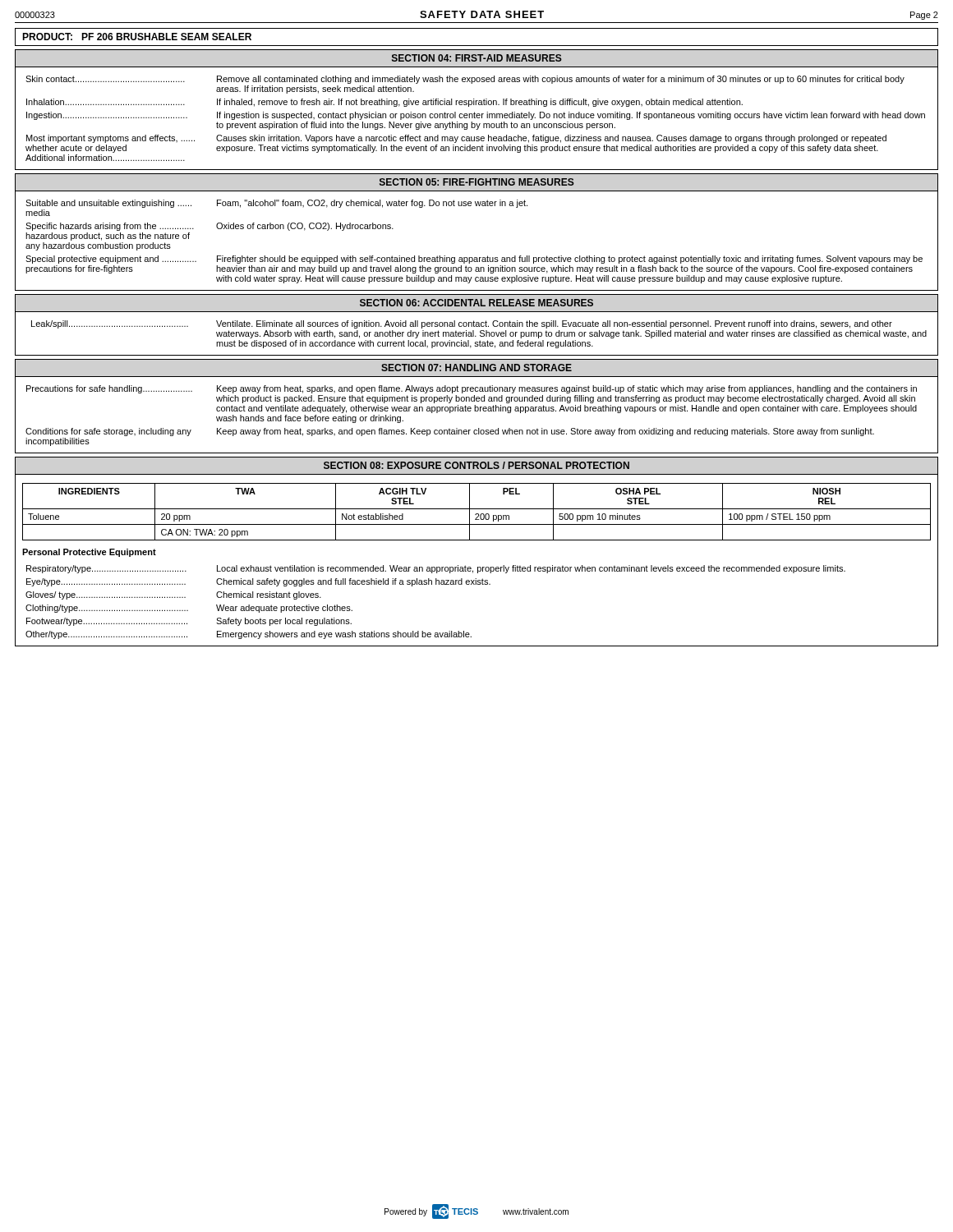Viewport: 953px width, 1232px height.
Task: Point to the block beginning "Foam, "alcohol" foam,"
Action: 372,203
